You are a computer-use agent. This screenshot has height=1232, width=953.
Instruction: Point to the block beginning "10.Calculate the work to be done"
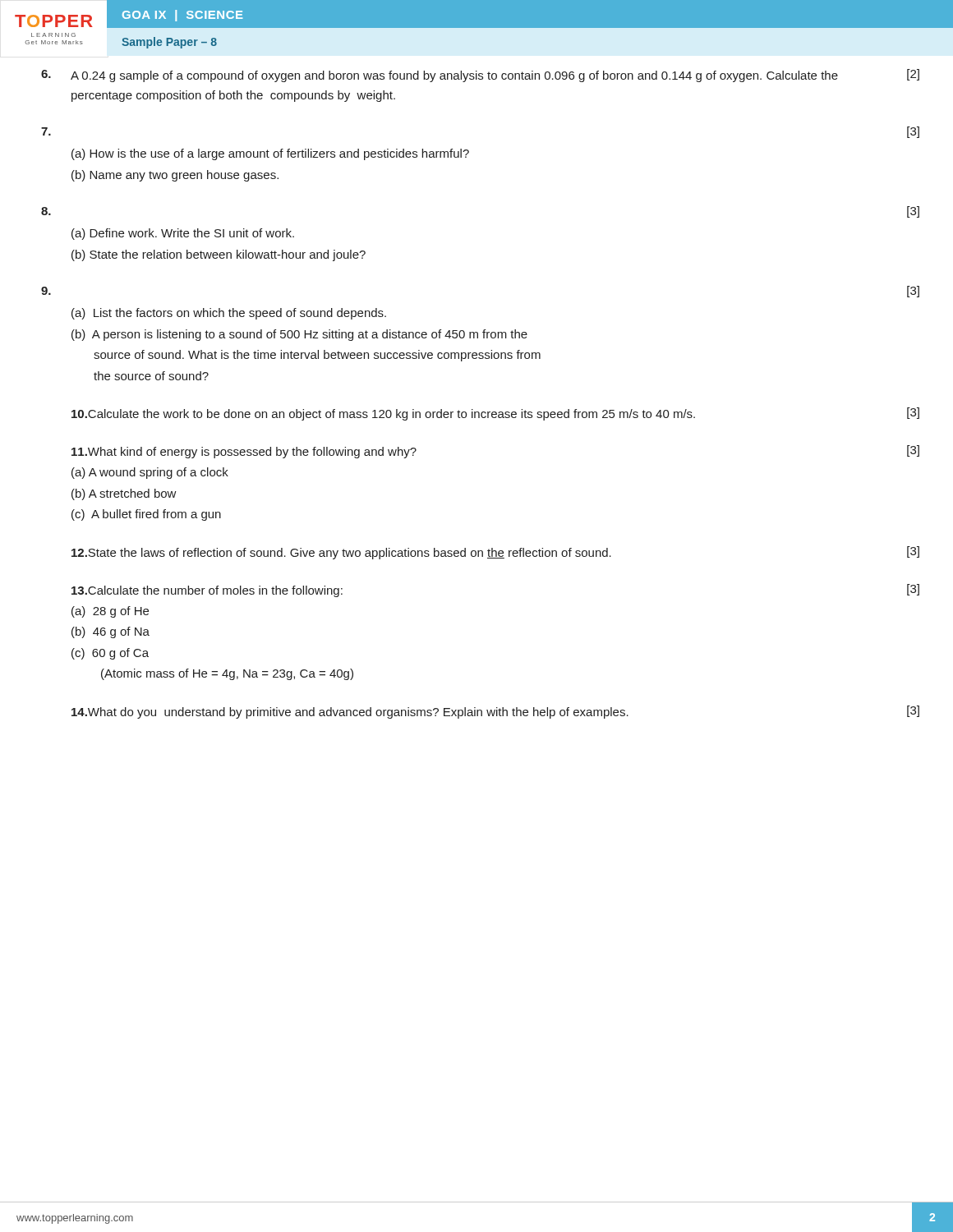click(481, 414)
